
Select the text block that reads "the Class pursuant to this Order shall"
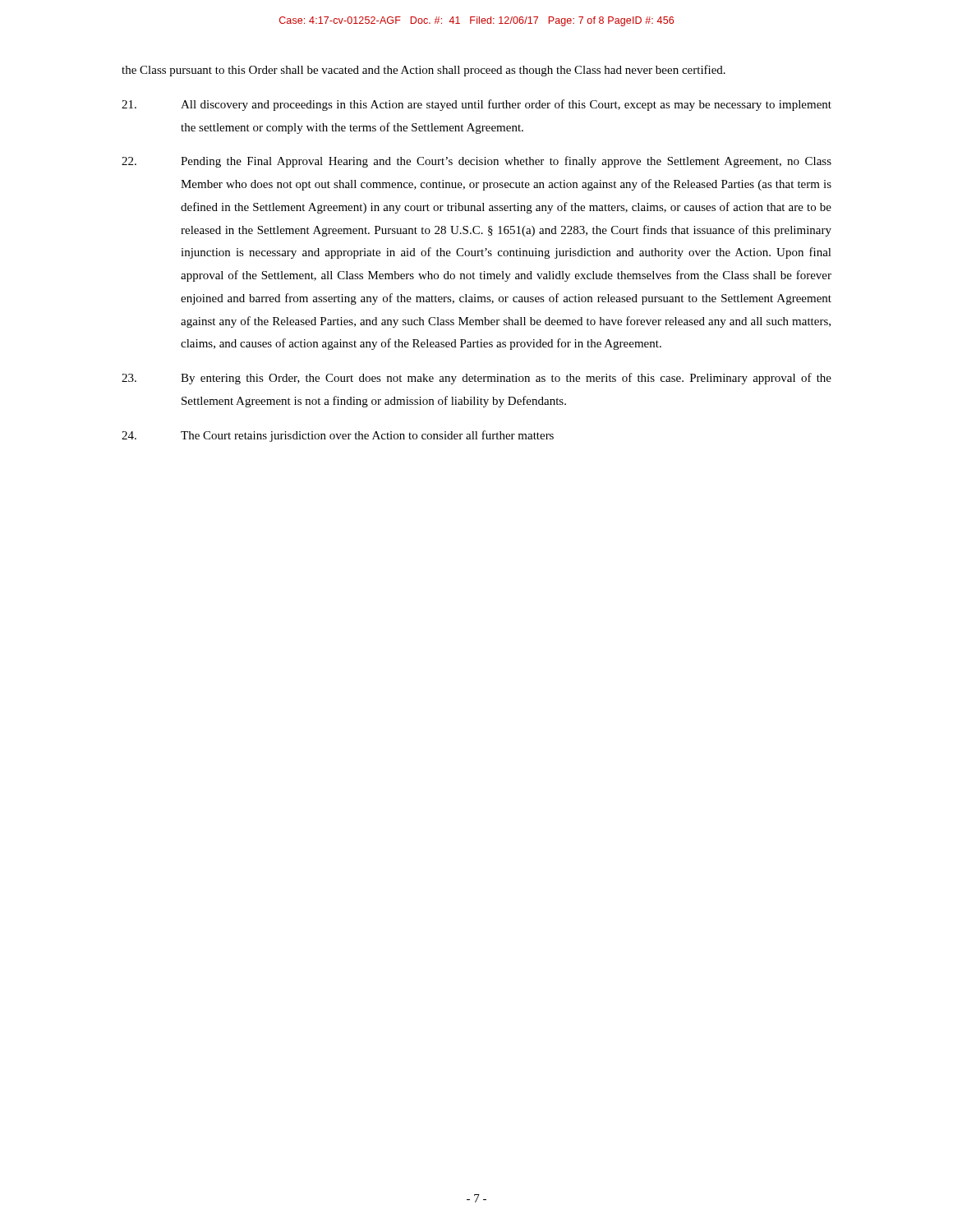(x=424, y=70)
